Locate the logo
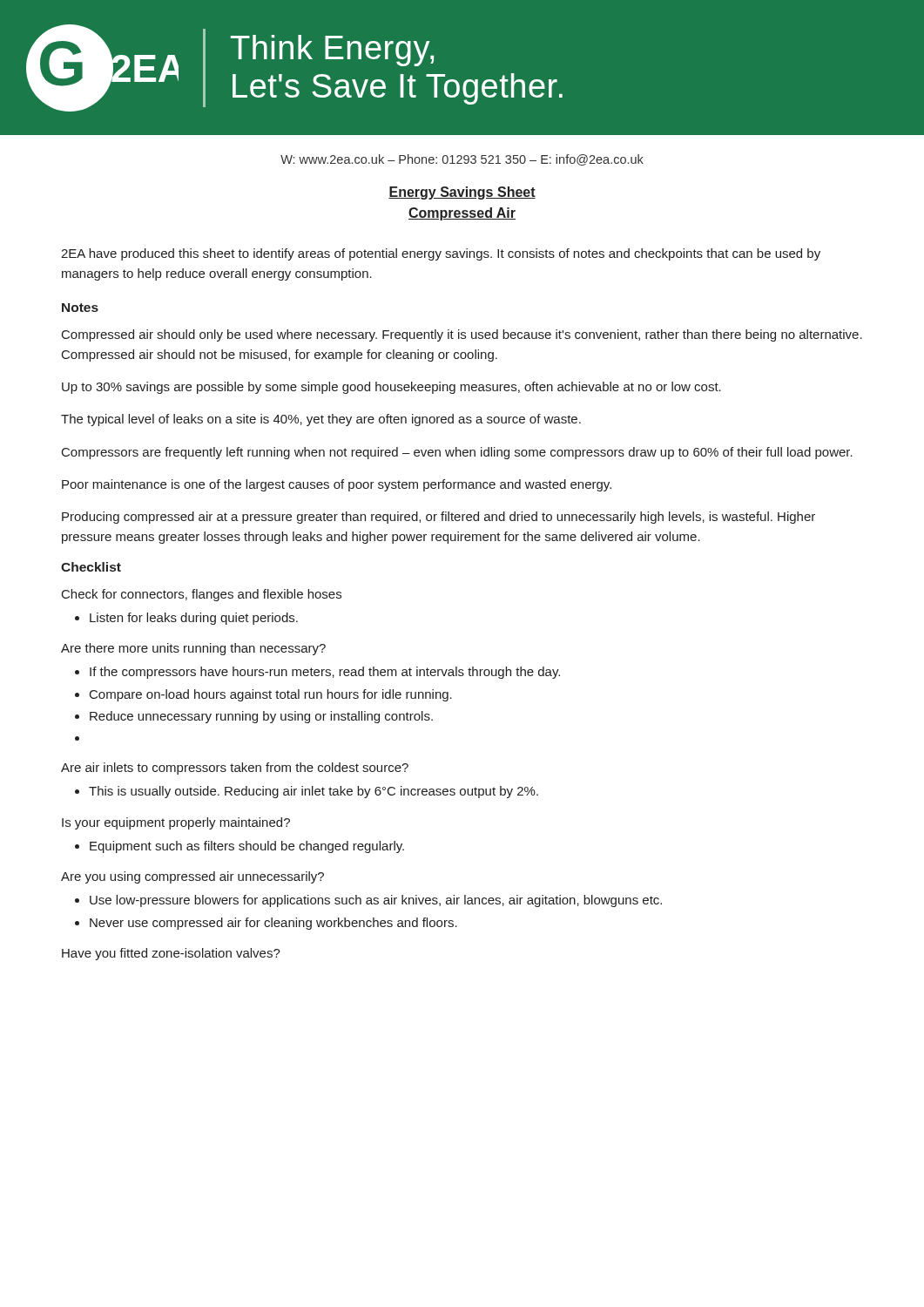This screenshot has width=924, height=1307. click(x=462, y=68)
